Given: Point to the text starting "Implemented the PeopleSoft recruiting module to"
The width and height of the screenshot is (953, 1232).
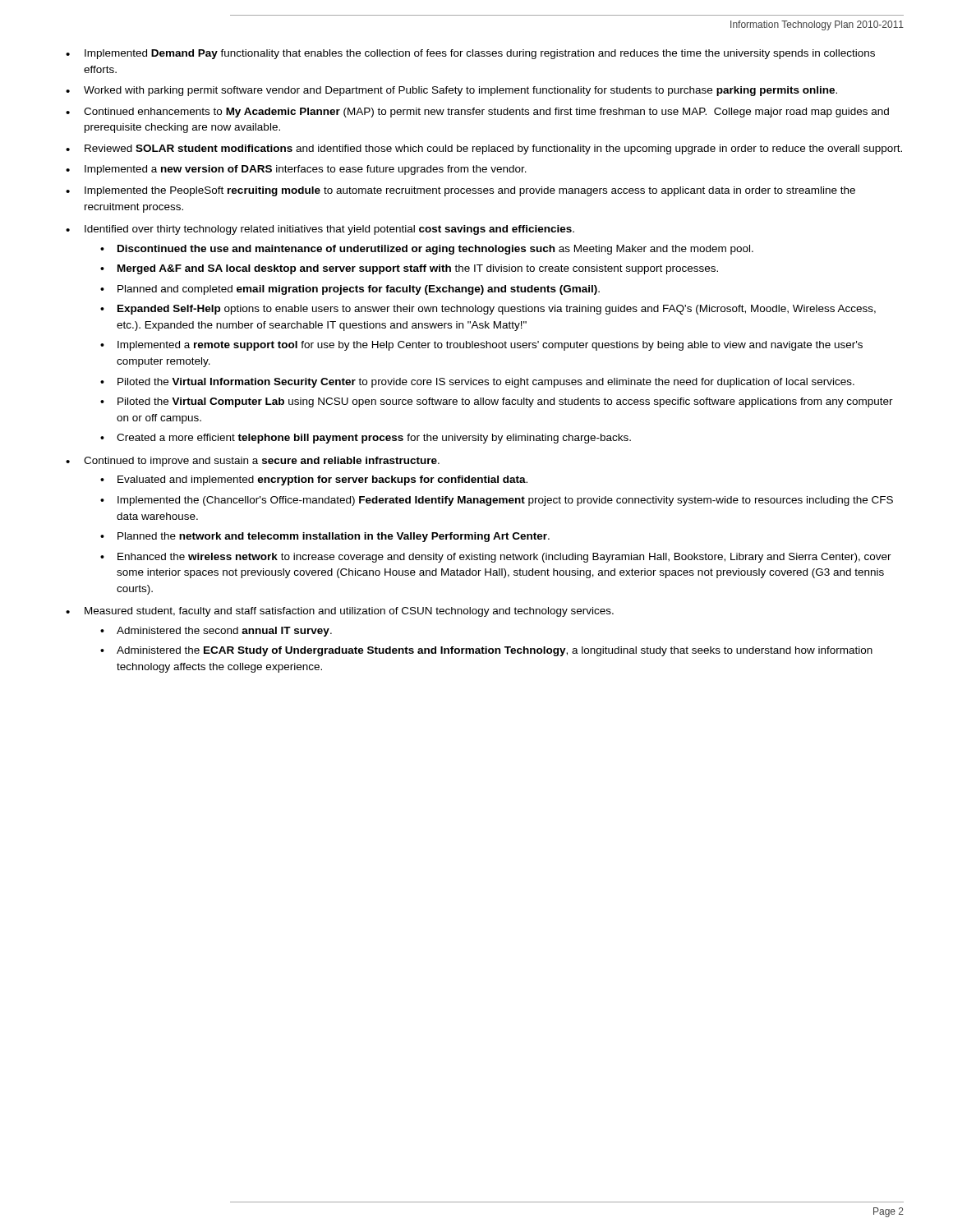Looking at the screenshot, I should tap(470, 198).
